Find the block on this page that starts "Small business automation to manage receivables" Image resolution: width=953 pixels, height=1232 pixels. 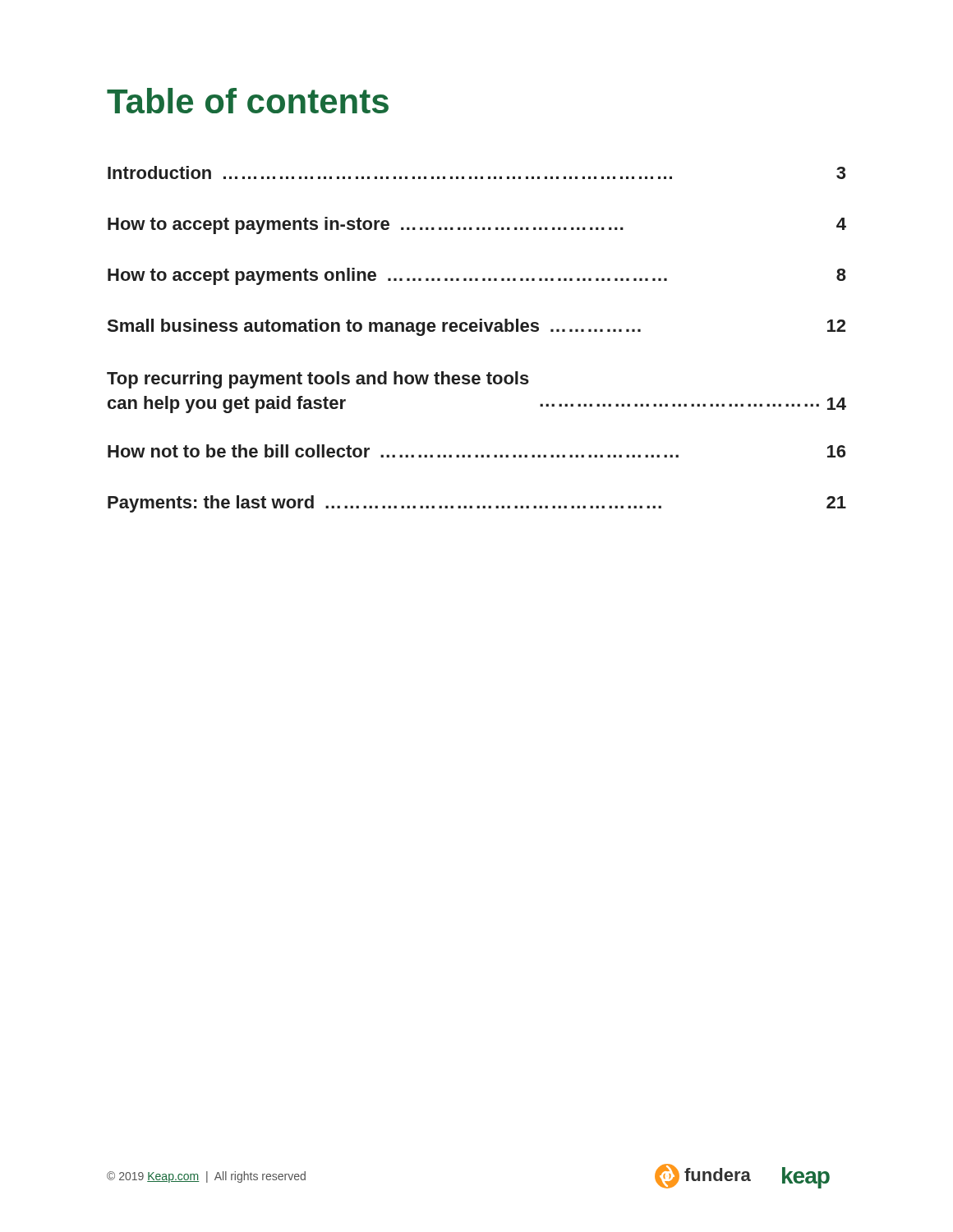[476, 328]
